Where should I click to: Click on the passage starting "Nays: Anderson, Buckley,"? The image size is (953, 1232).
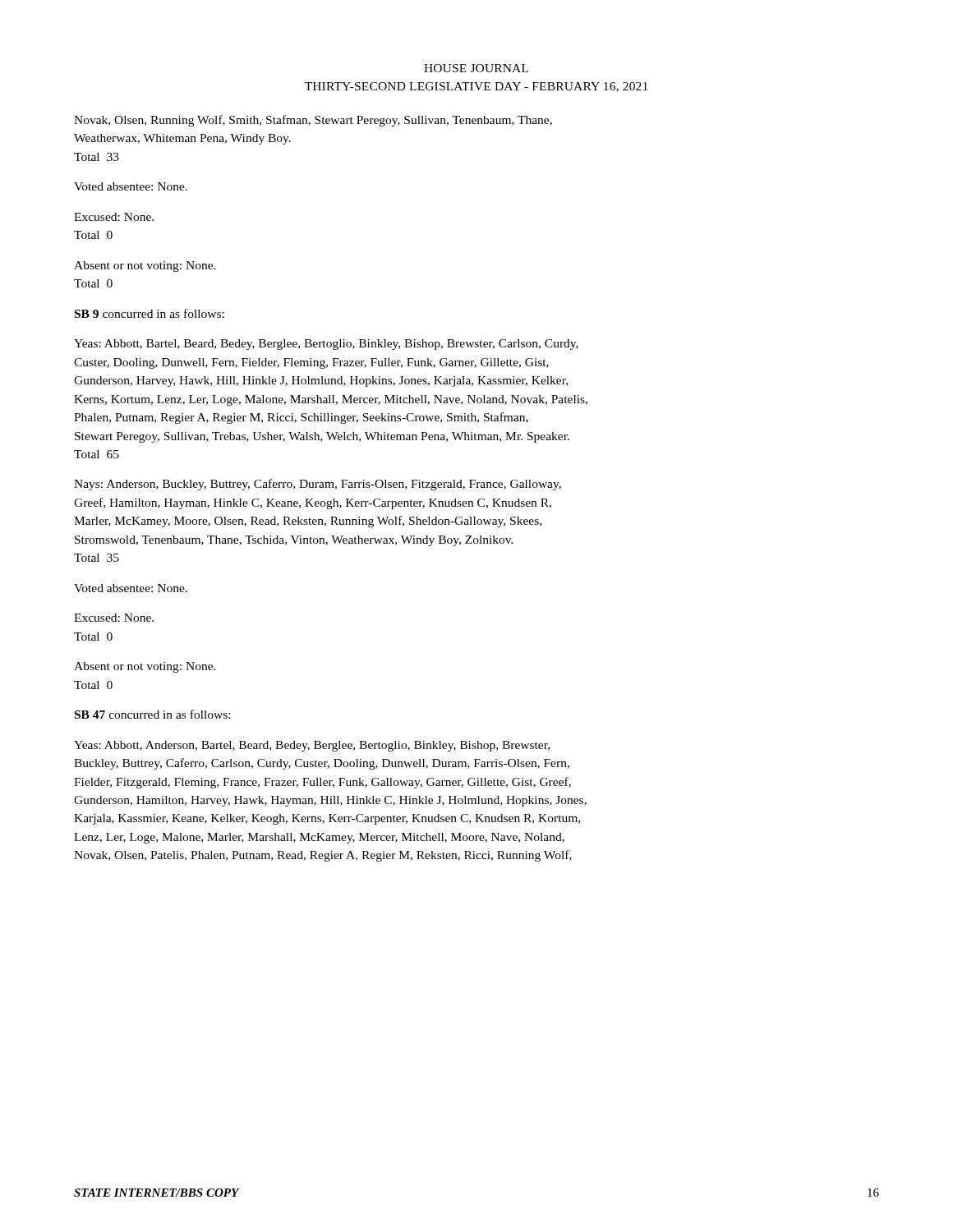pos(476,521)
